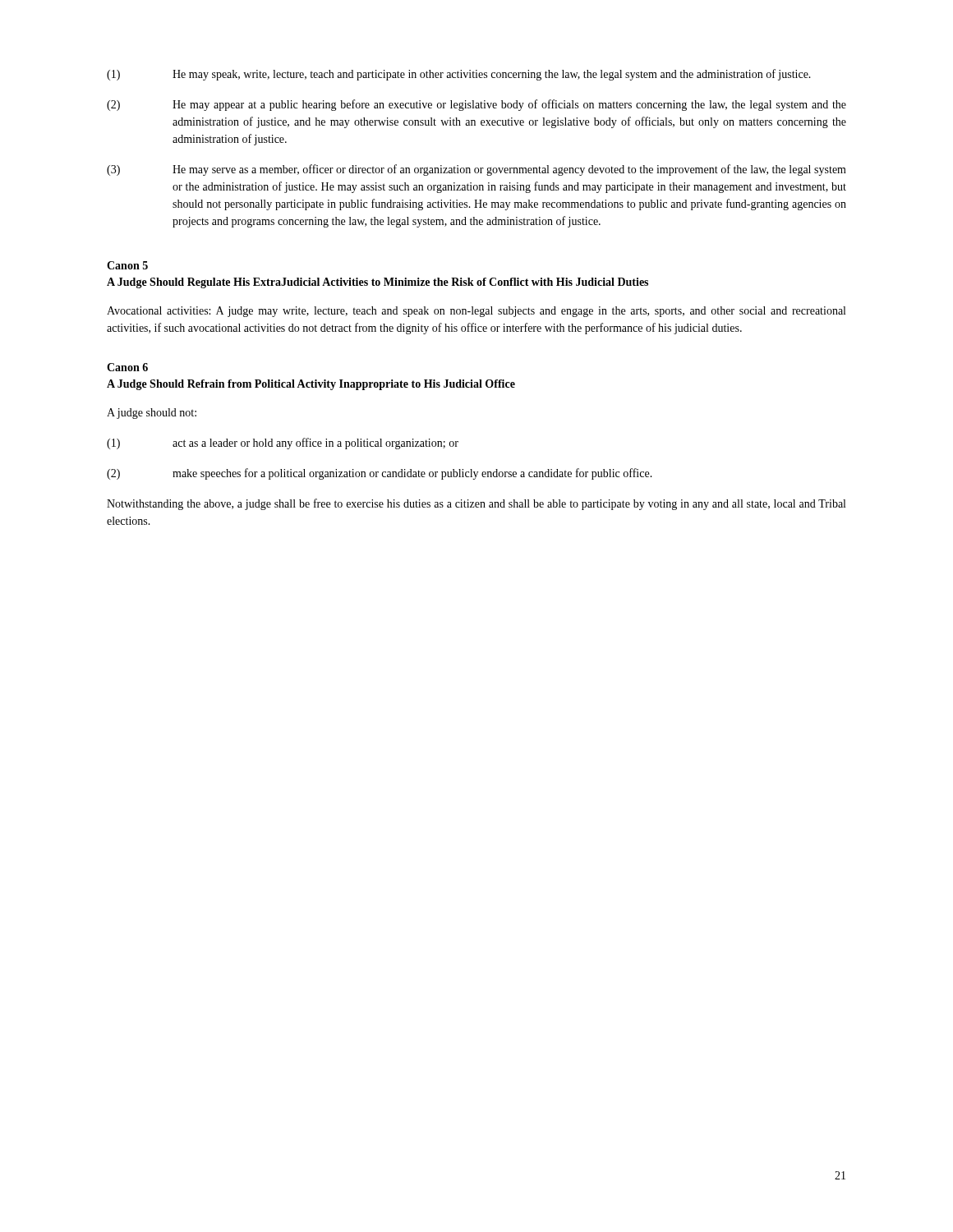
Task: Find the text block starting "Canon 5"
Action: click(x=127, y=266)
